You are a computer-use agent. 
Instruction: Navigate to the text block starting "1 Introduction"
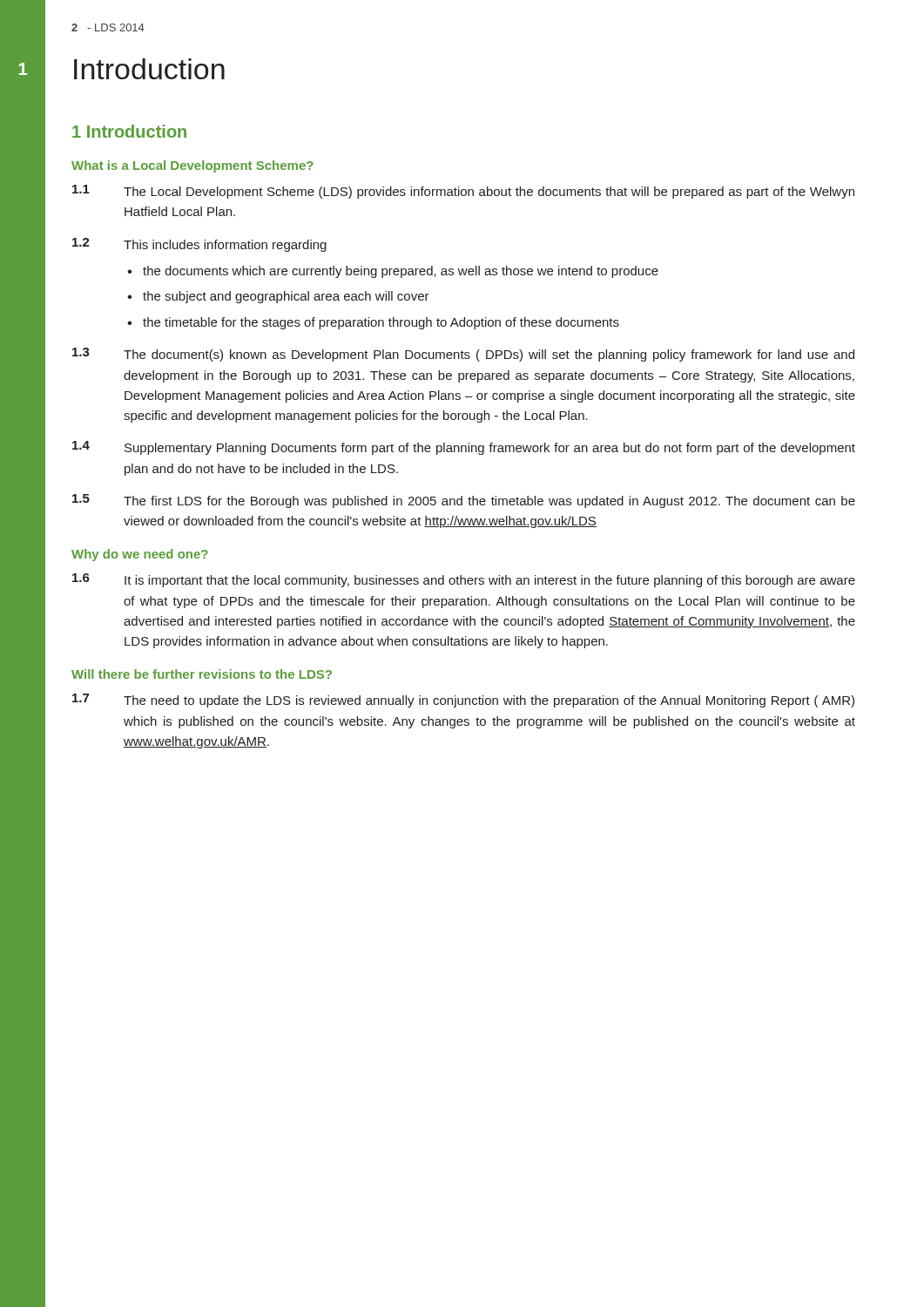point(129,131)
